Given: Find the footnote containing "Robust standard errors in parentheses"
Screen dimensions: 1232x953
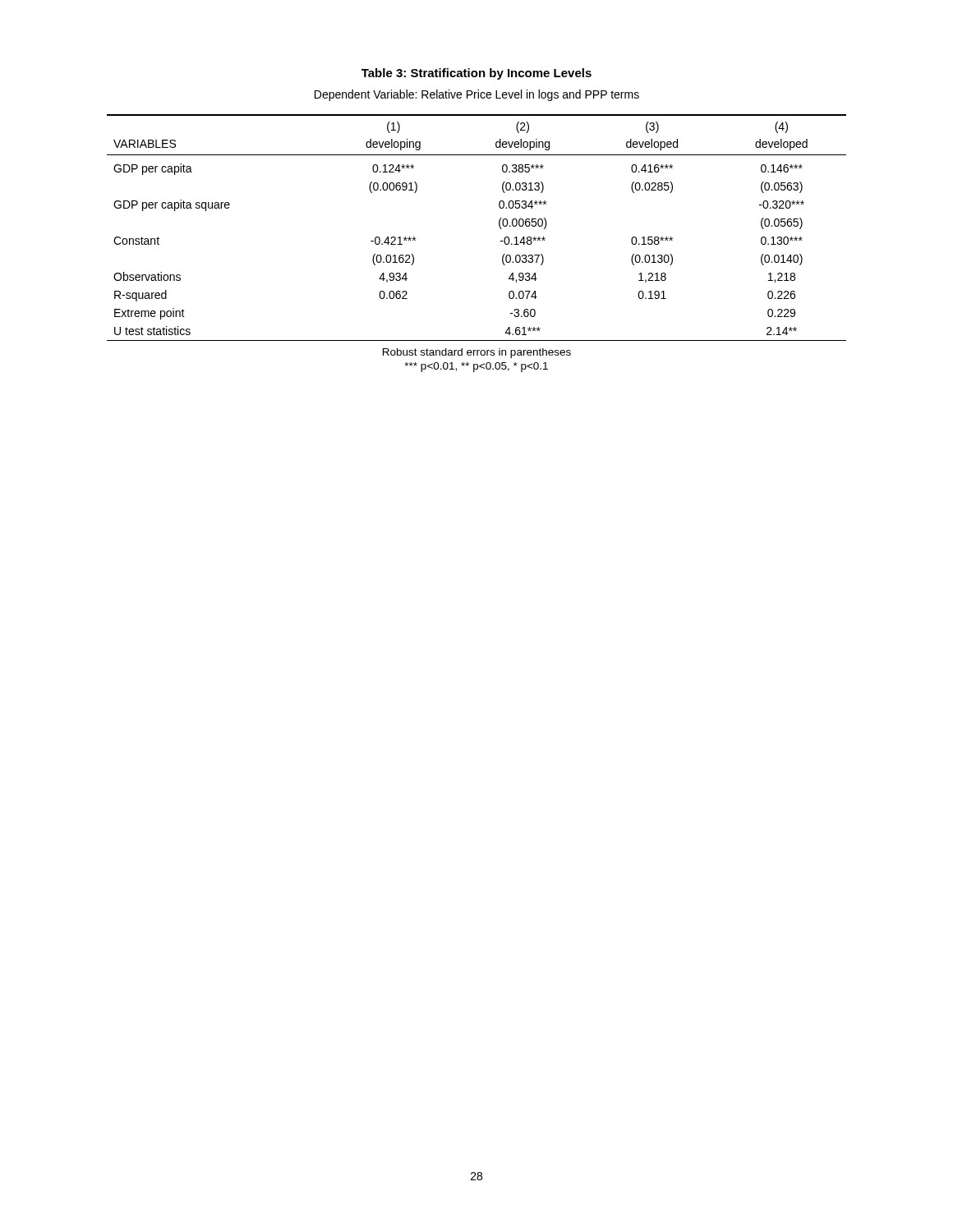Looking at the screenshot, I should point(476,352).
